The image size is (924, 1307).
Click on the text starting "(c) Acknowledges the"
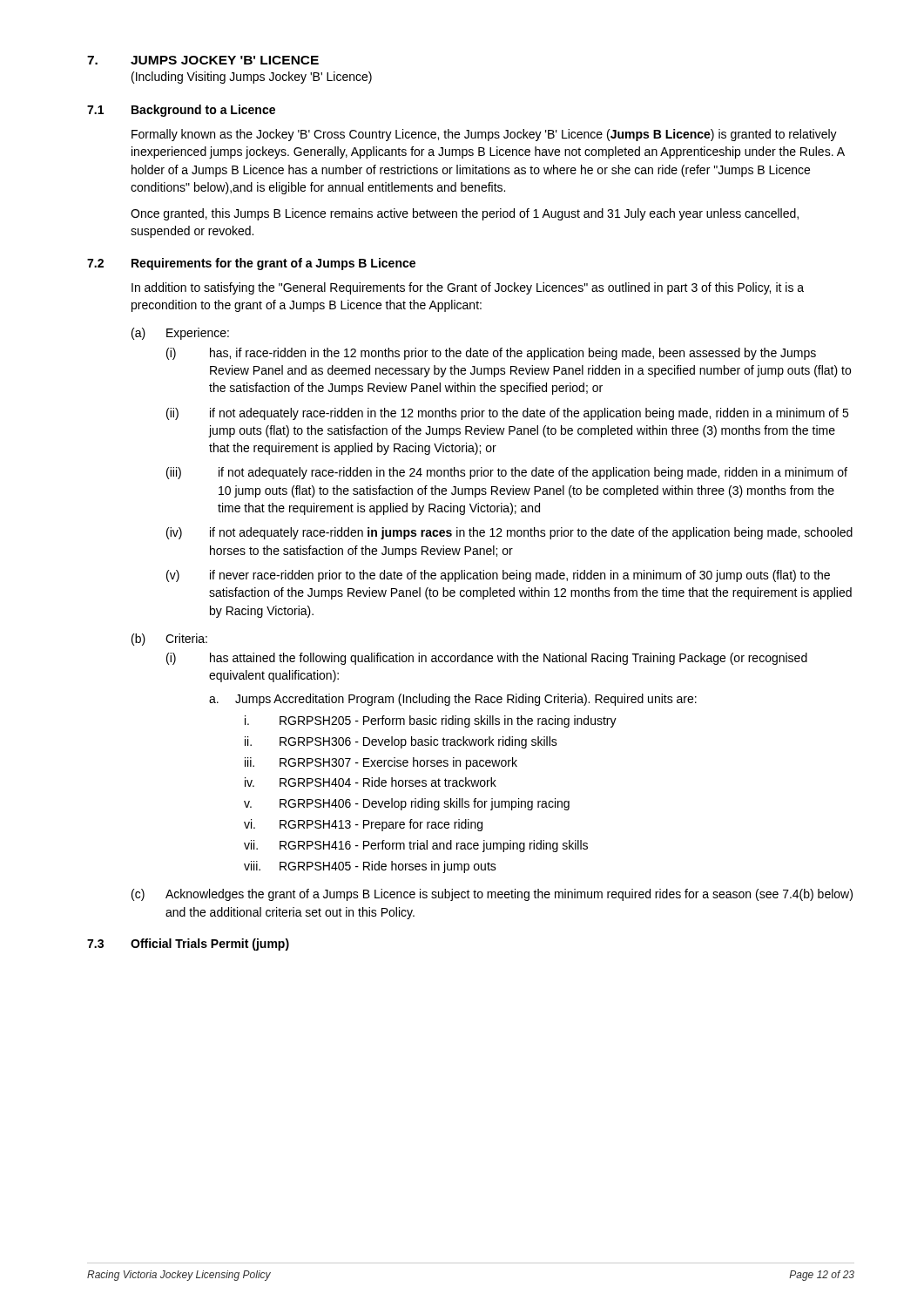tap(492, 903)
